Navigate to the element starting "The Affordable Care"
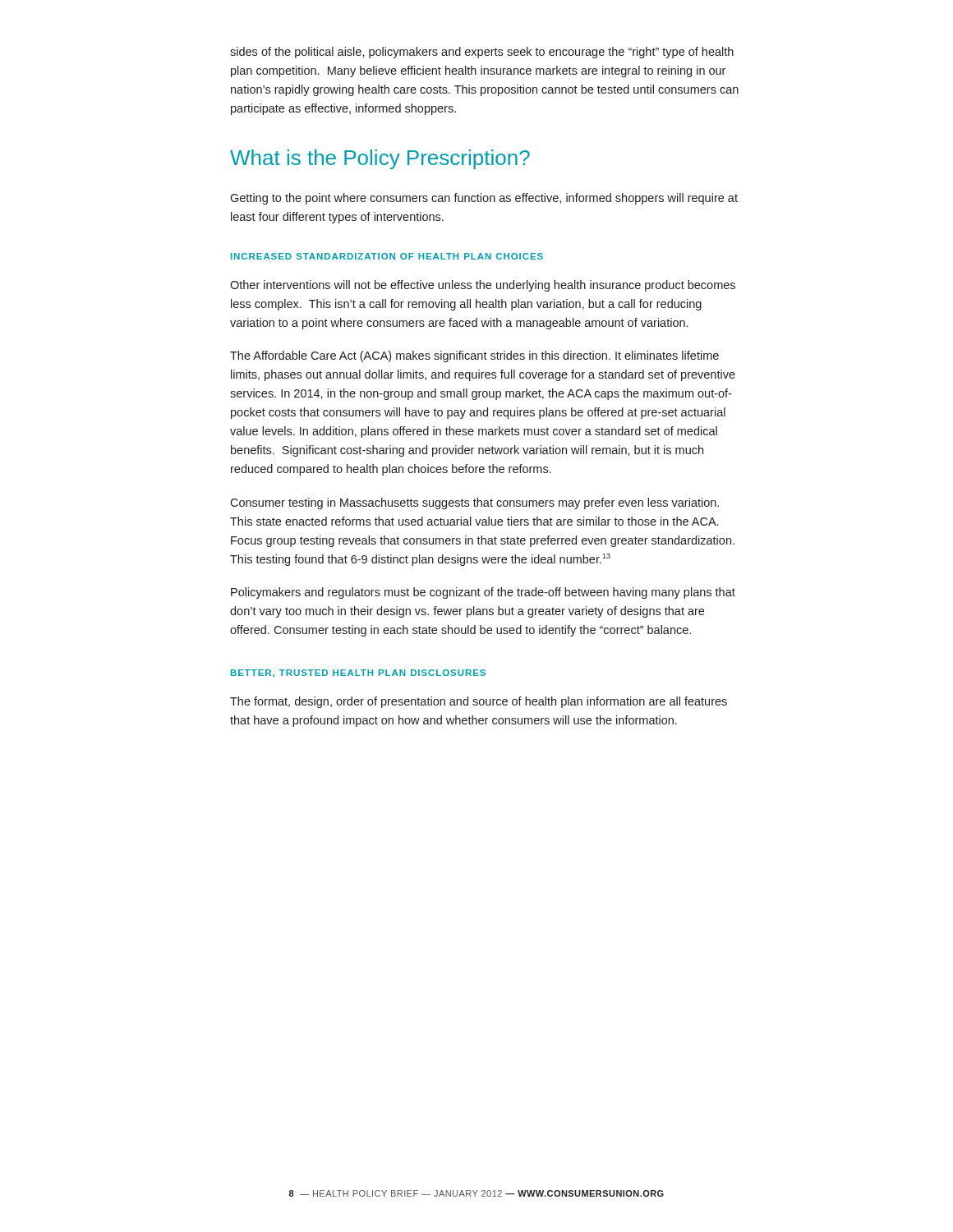953x1232 pixels. click(x=483, y=412)
